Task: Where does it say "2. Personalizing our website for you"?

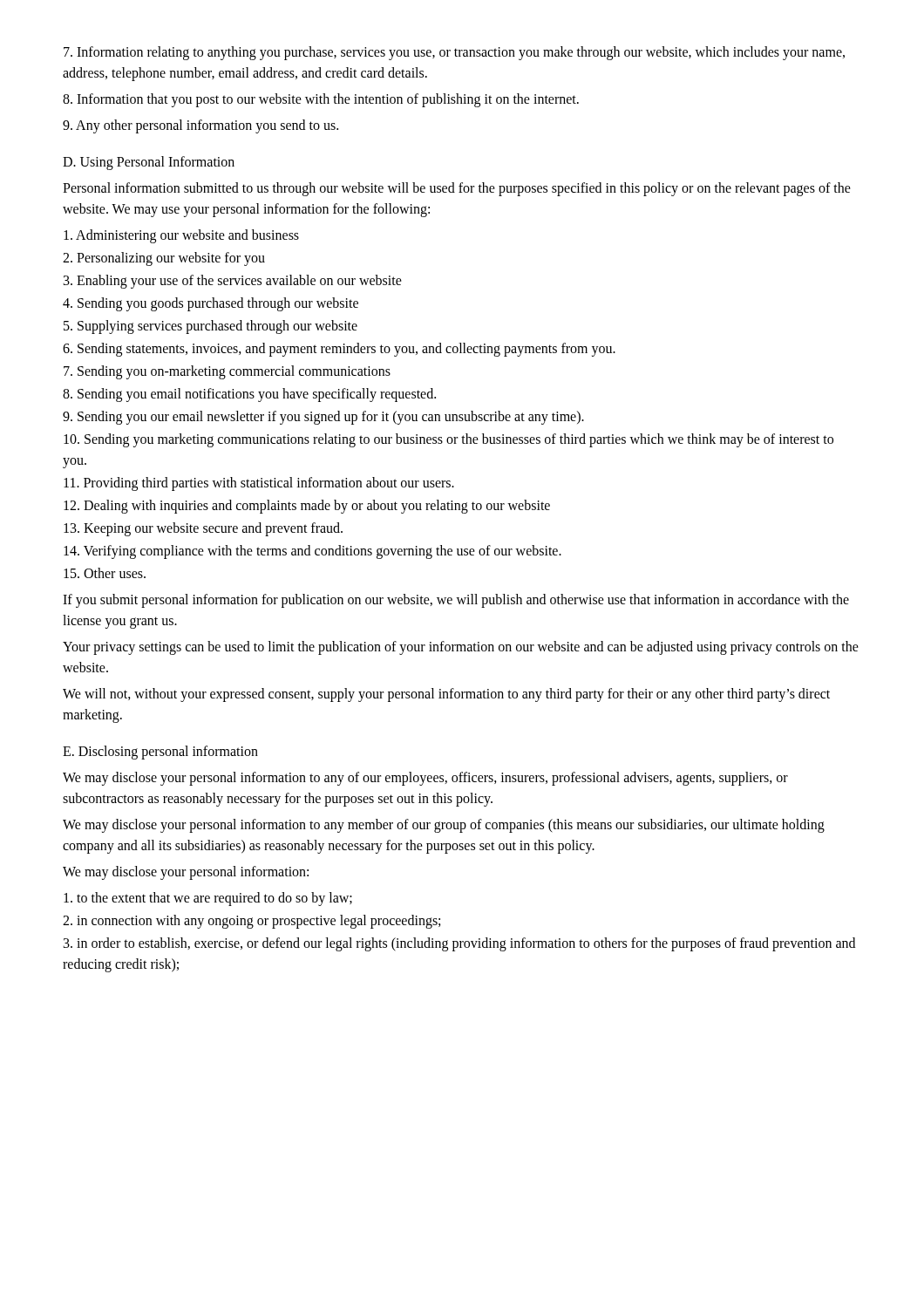Action: 164,258
